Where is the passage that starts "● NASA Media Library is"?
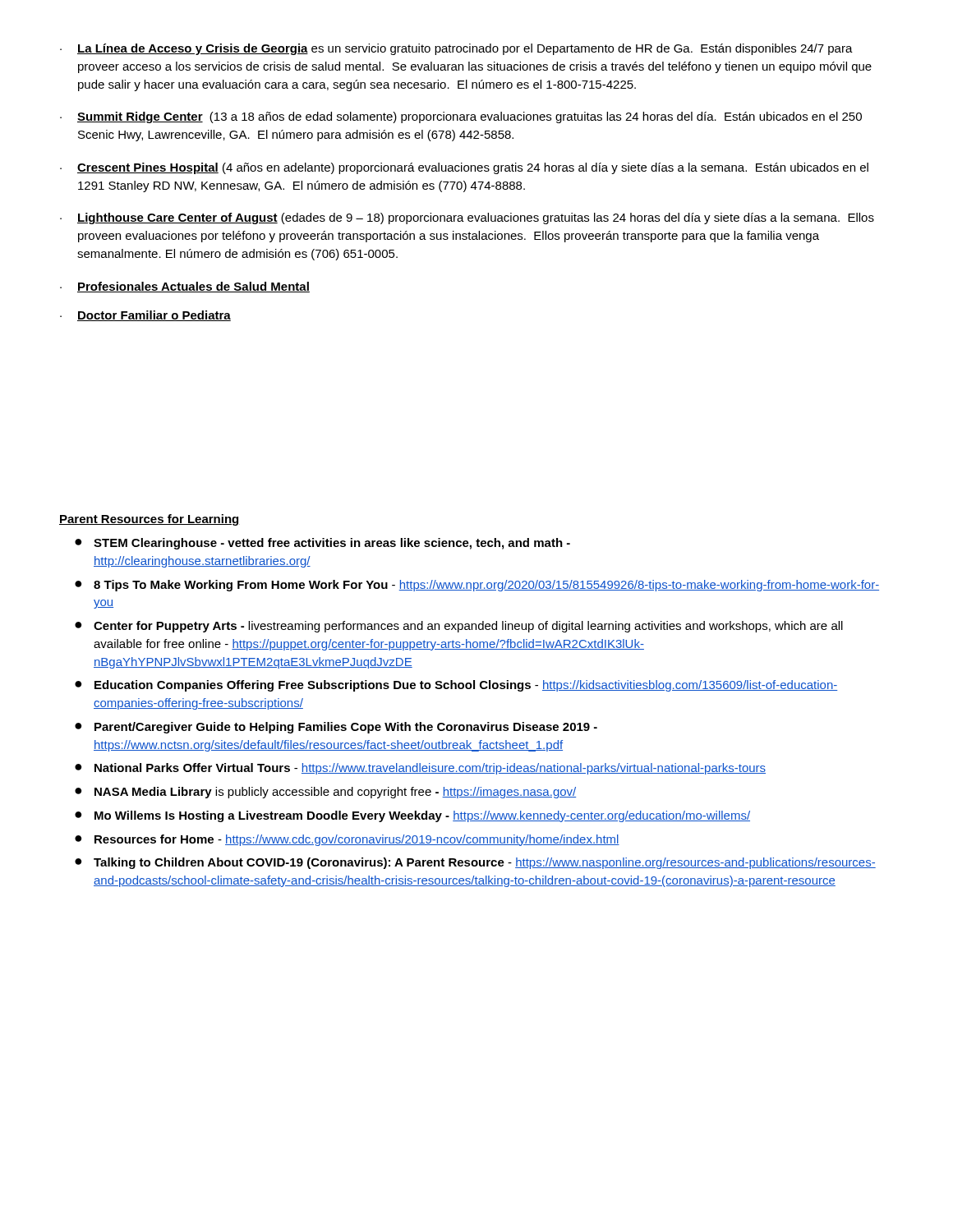953x1232 pixels. click(x=484, y=792)
